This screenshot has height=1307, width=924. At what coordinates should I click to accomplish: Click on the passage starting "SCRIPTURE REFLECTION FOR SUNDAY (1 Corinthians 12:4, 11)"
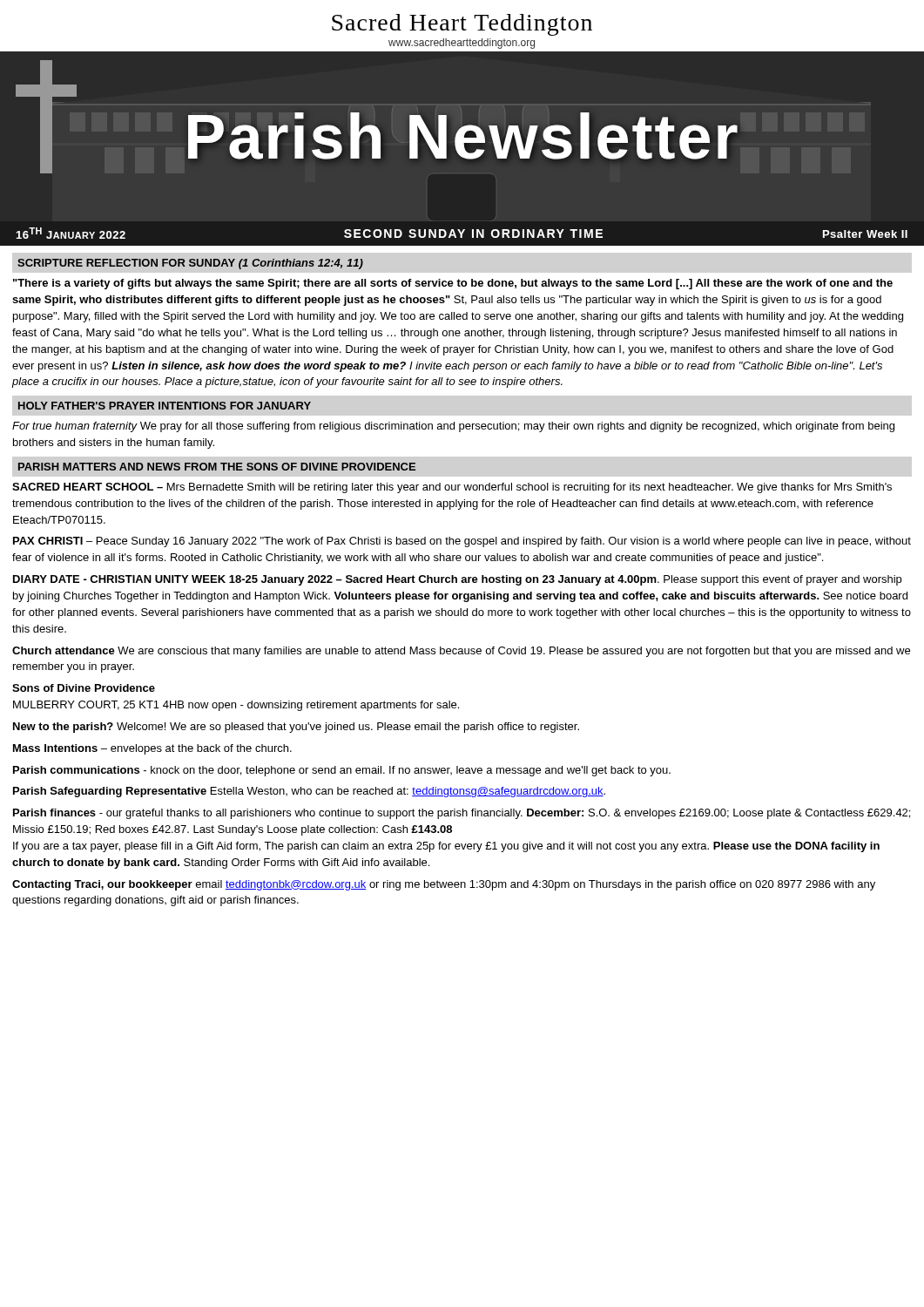point(190,263)
